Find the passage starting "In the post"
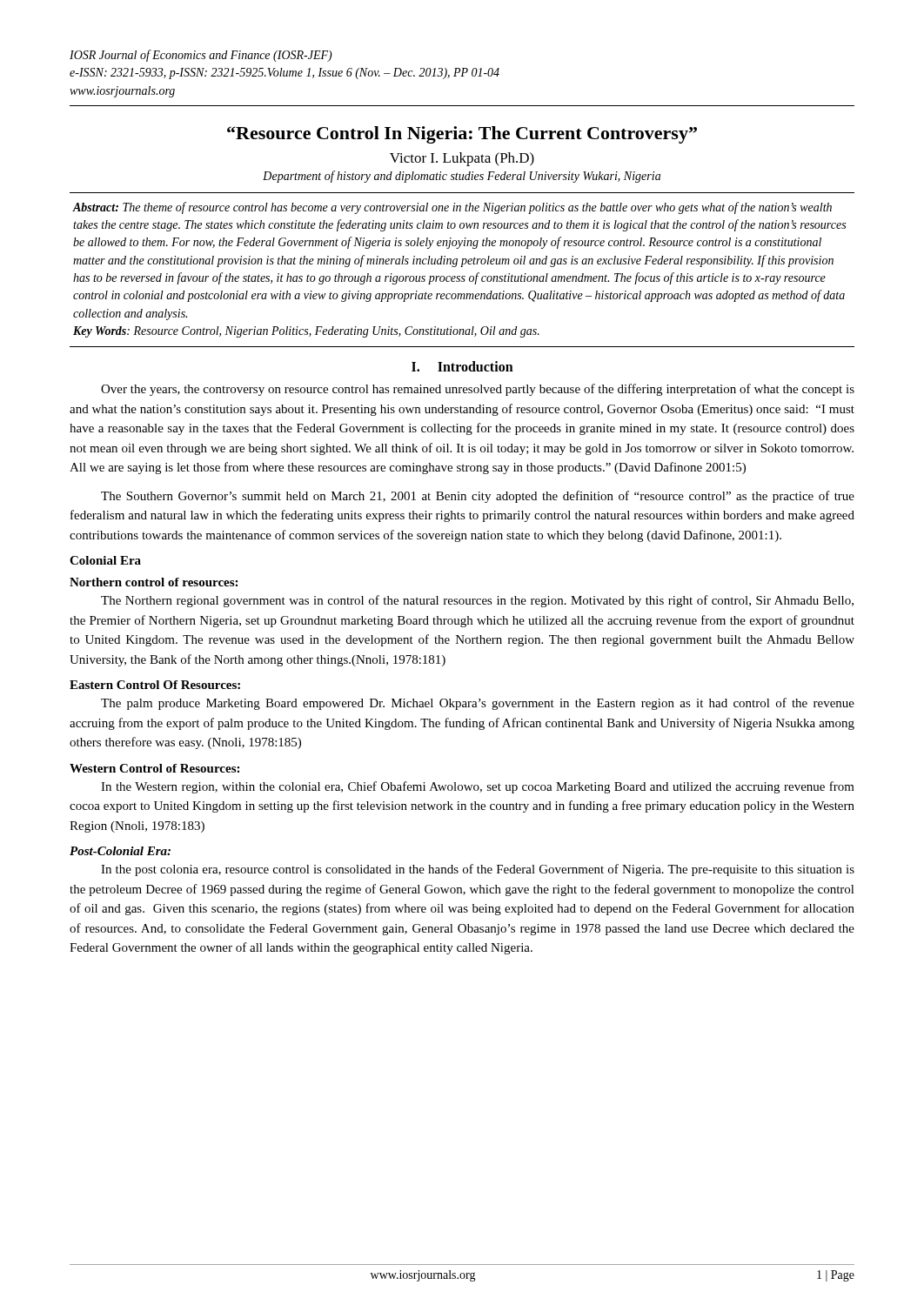The height and width of the screenshot is (1305, 924). tap(462, 908)
